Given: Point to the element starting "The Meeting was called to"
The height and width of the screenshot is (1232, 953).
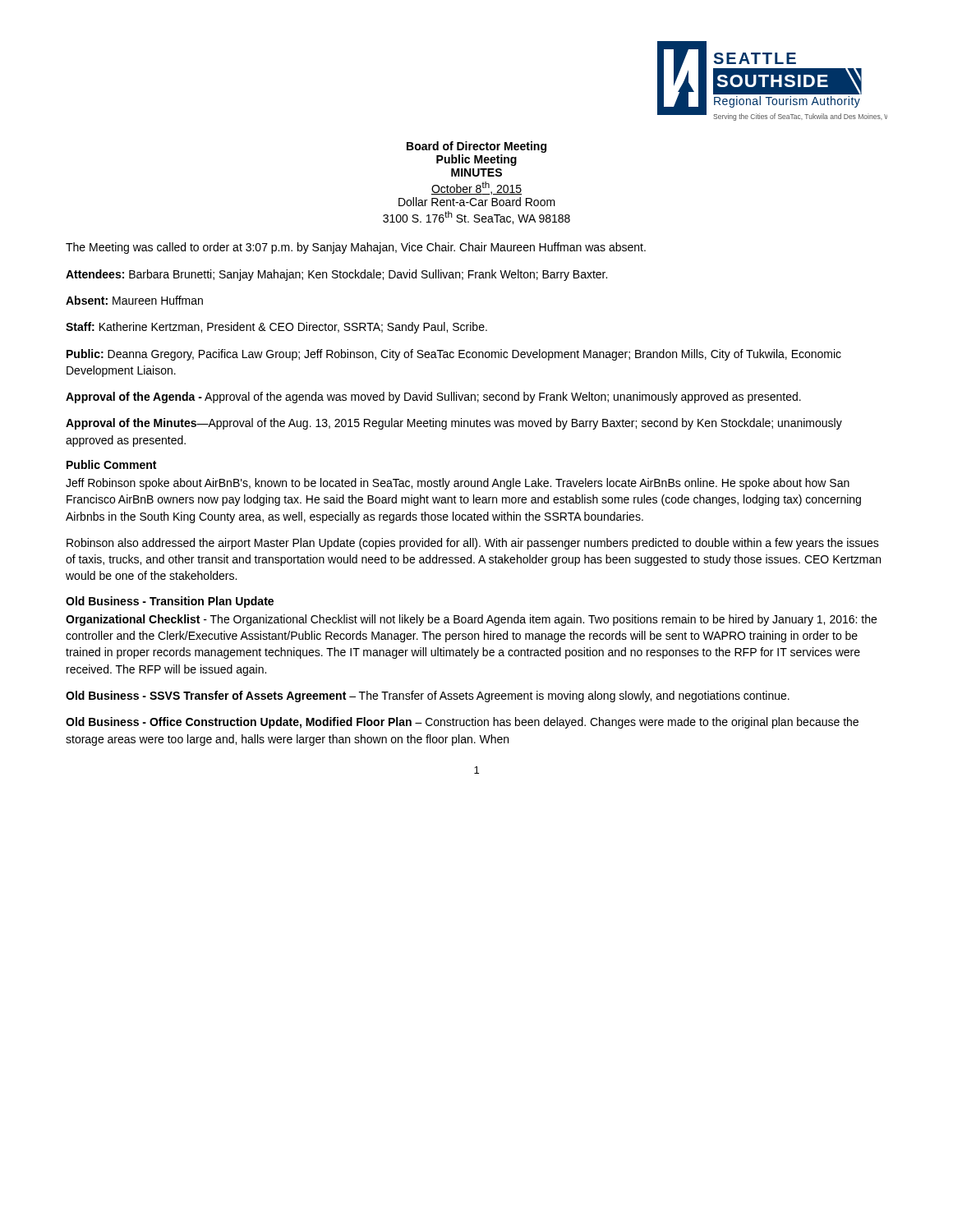Looking at the screenshot, I should point(356,247).
